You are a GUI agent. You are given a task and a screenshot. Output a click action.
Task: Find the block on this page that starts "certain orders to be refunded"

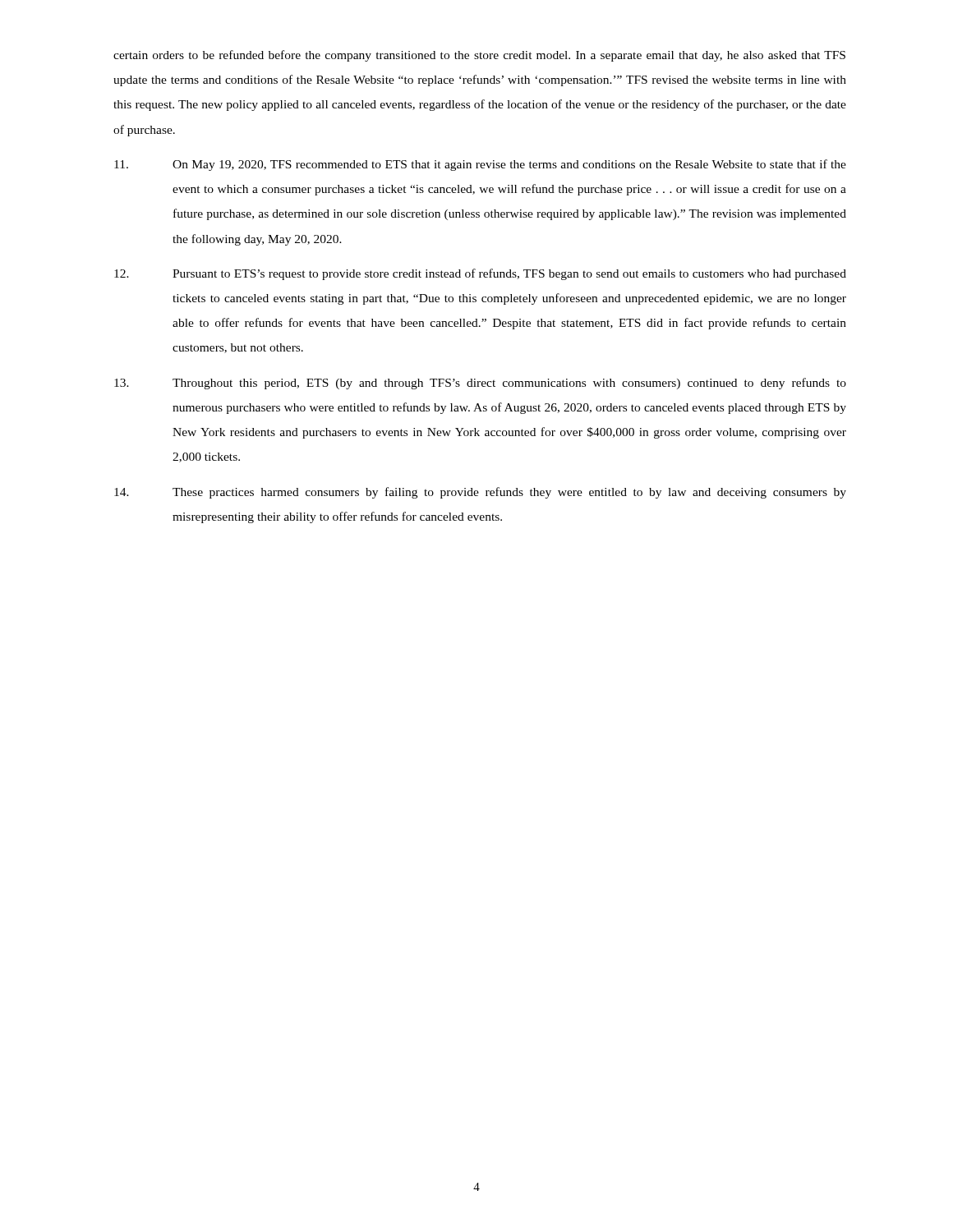tap(480, 92)
